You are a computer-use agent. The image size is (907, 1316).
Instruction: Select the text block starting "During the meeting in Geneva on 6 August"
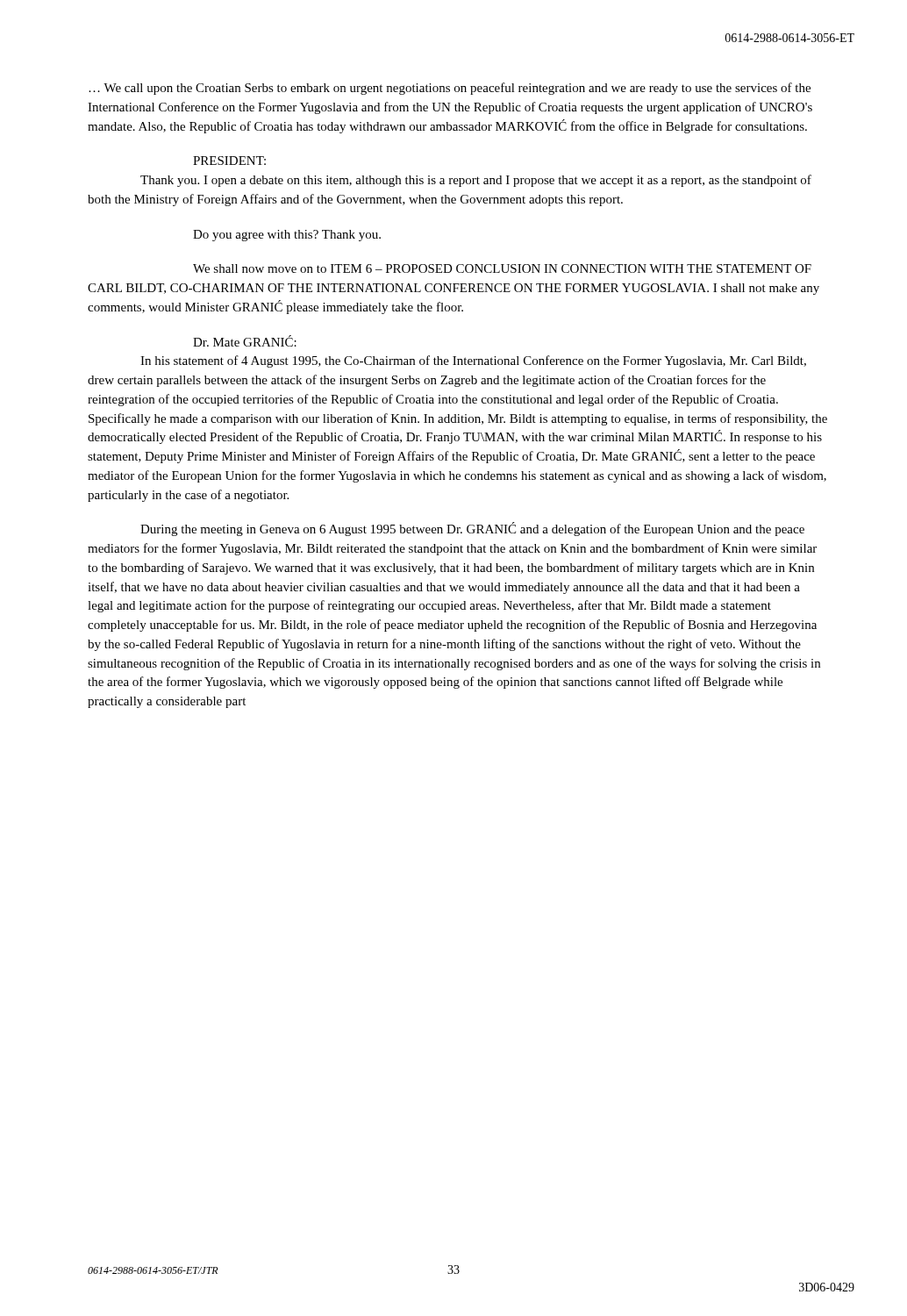(x=458, y=616)
